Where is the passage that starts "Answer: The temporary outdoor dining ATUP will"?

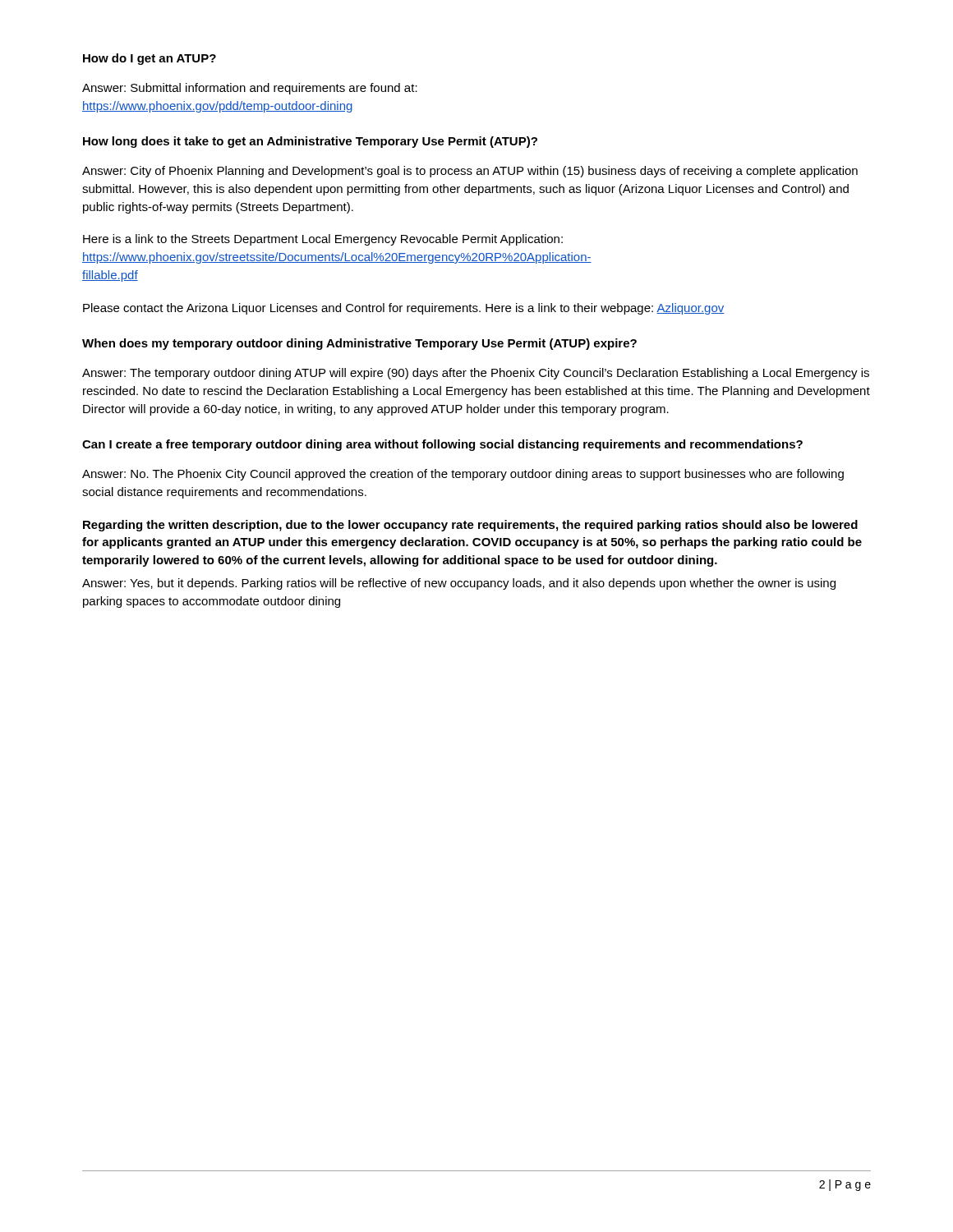pyautogui.click(x=476, y=391)
